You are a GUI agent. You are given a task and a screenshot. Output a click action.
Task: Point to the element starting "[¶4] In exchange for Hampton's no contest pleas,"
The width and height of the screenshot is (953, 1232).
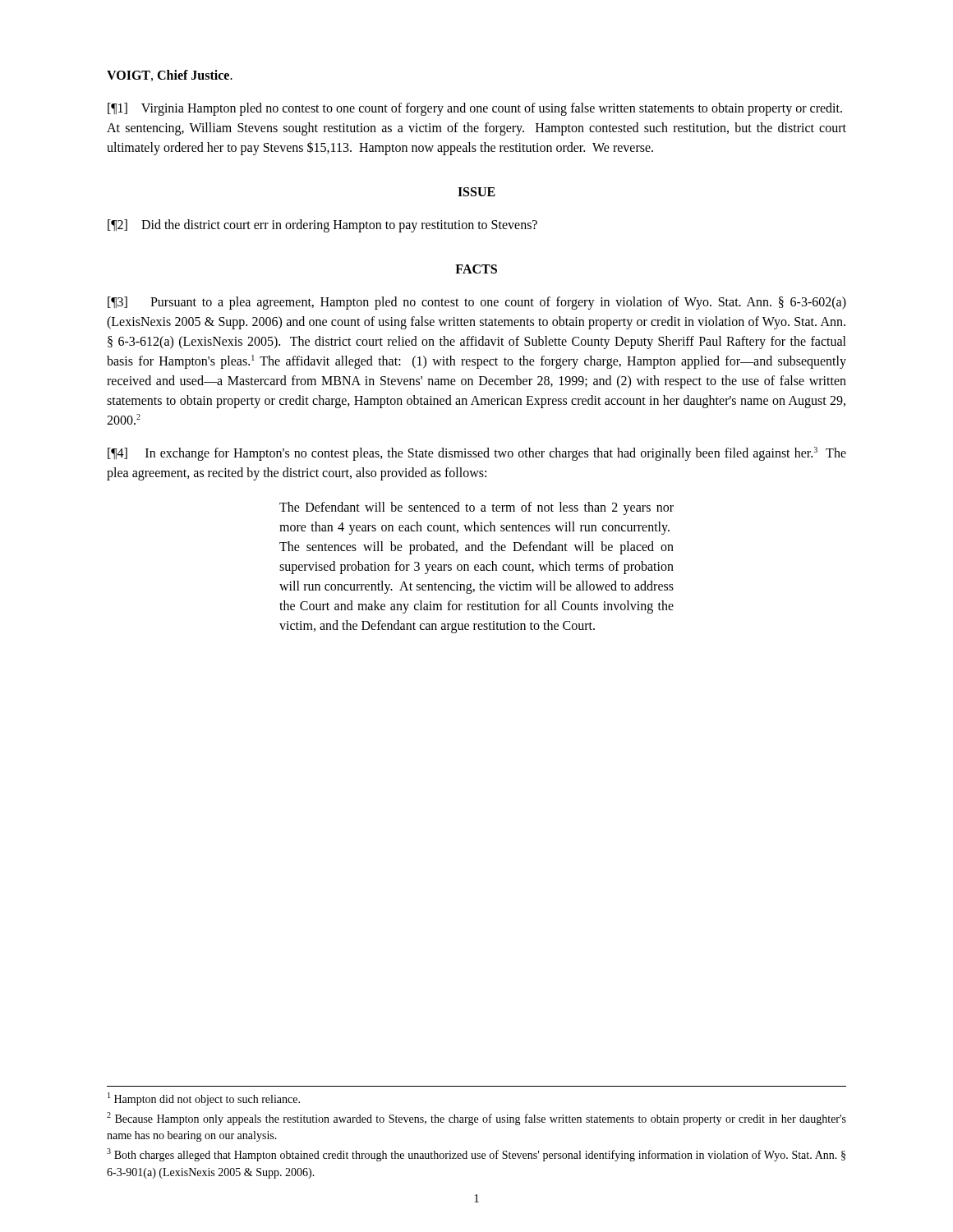(476, 462)
